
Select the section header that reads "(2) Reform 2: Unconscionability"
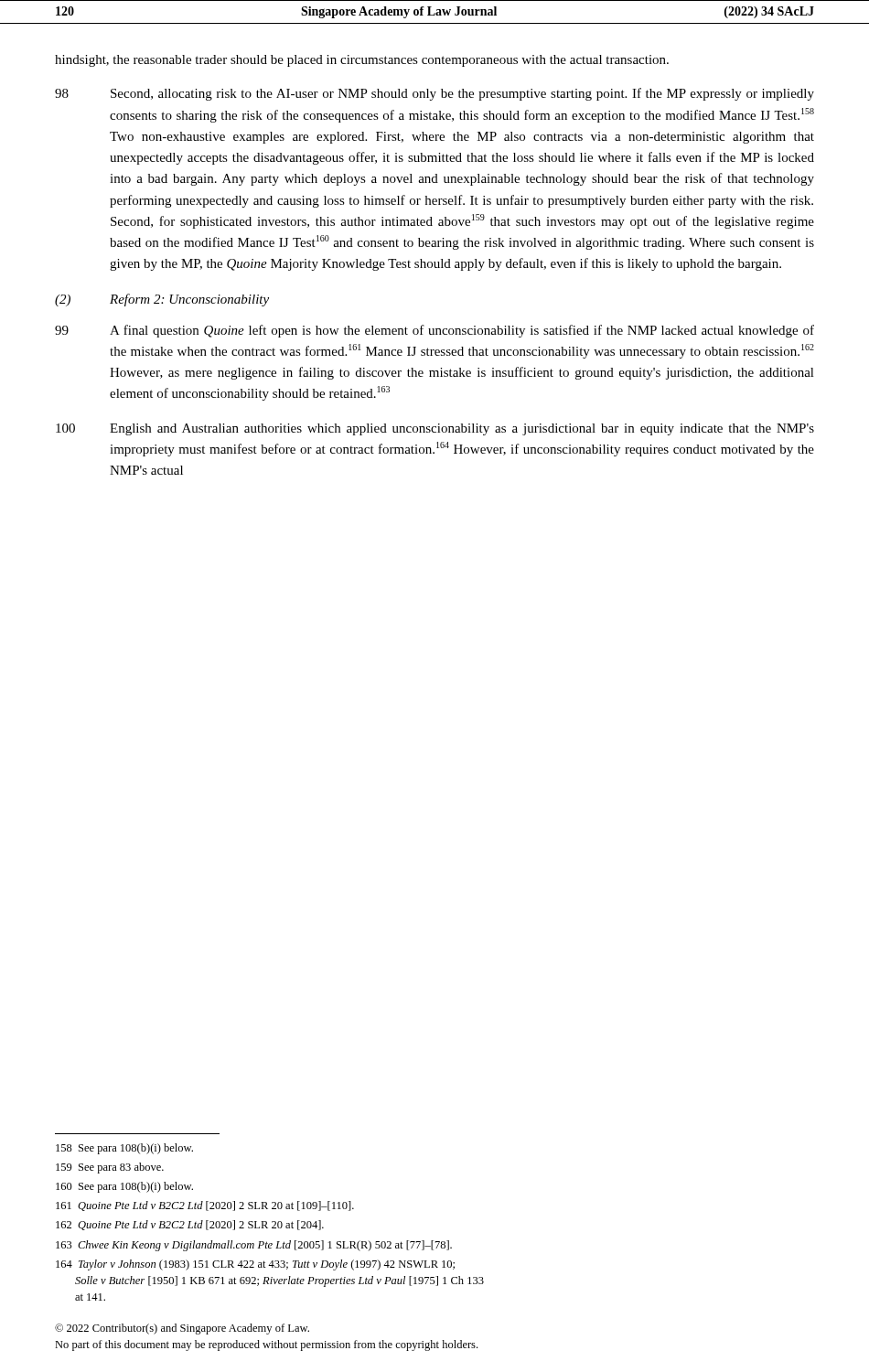point(162,299)
